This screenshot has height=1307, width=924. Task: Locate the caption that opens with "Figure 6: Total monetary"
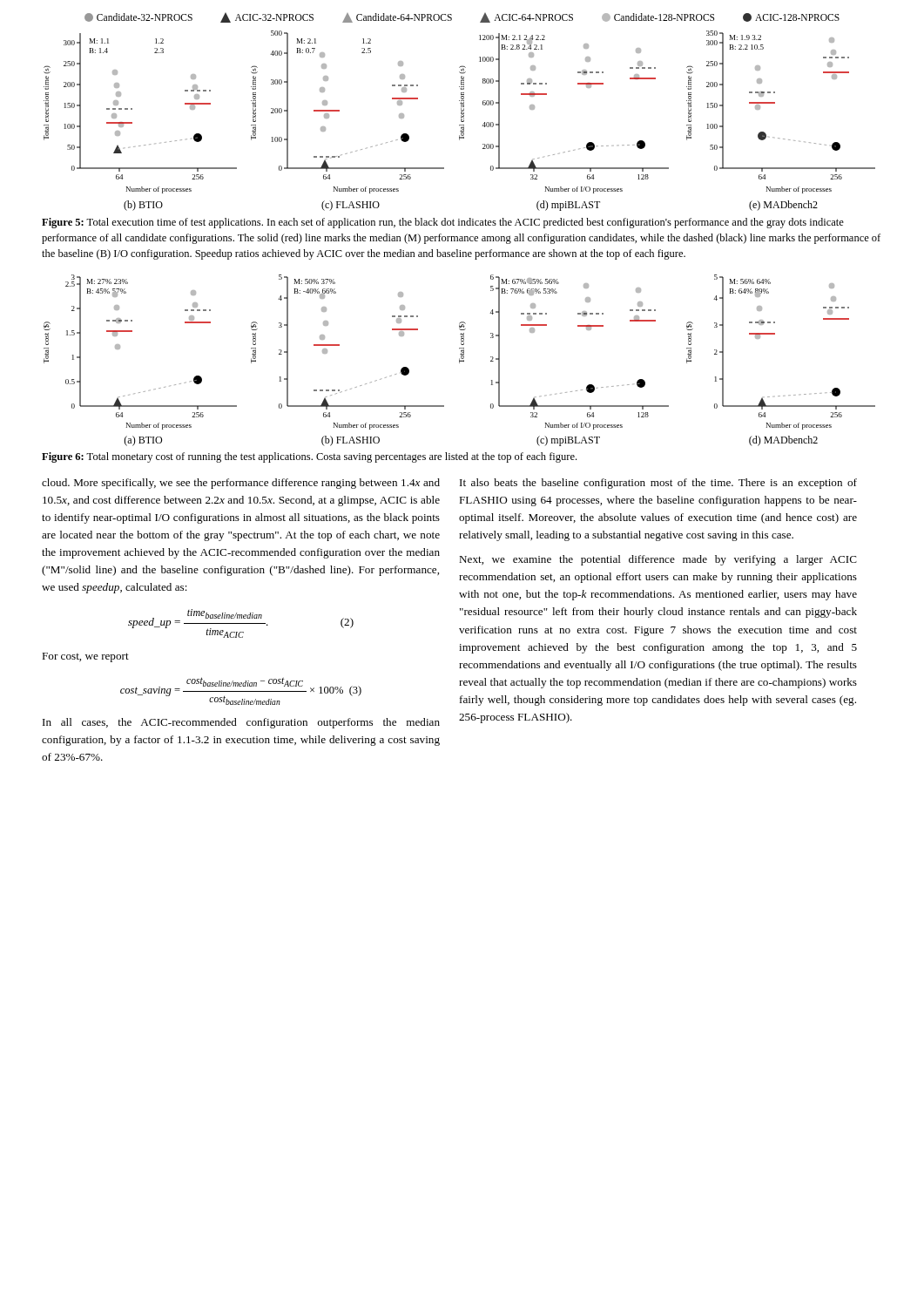click(x=310, y=457)
